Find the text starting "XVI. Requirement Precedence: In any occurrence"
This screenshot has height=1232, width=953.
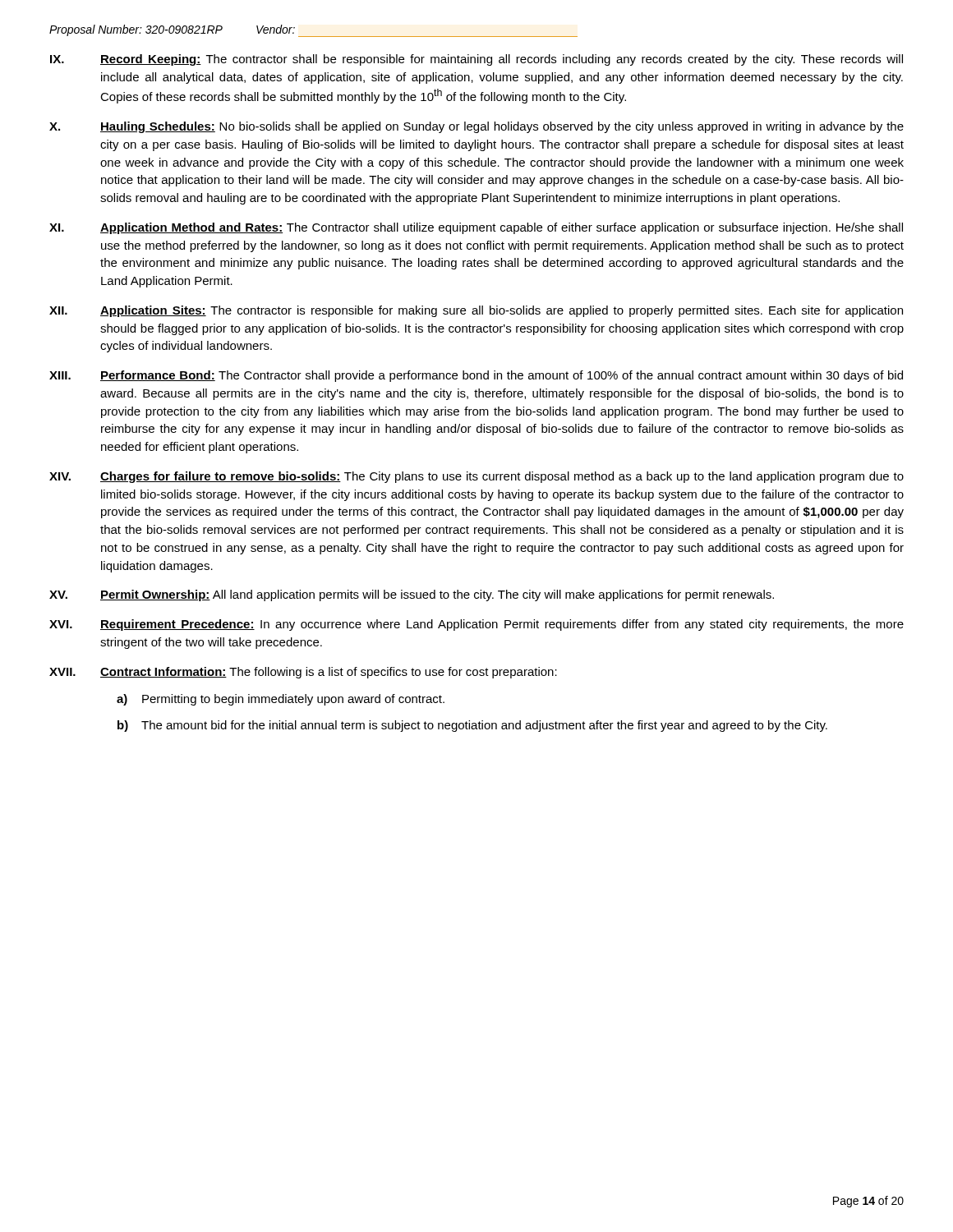(x=476, y=633)
